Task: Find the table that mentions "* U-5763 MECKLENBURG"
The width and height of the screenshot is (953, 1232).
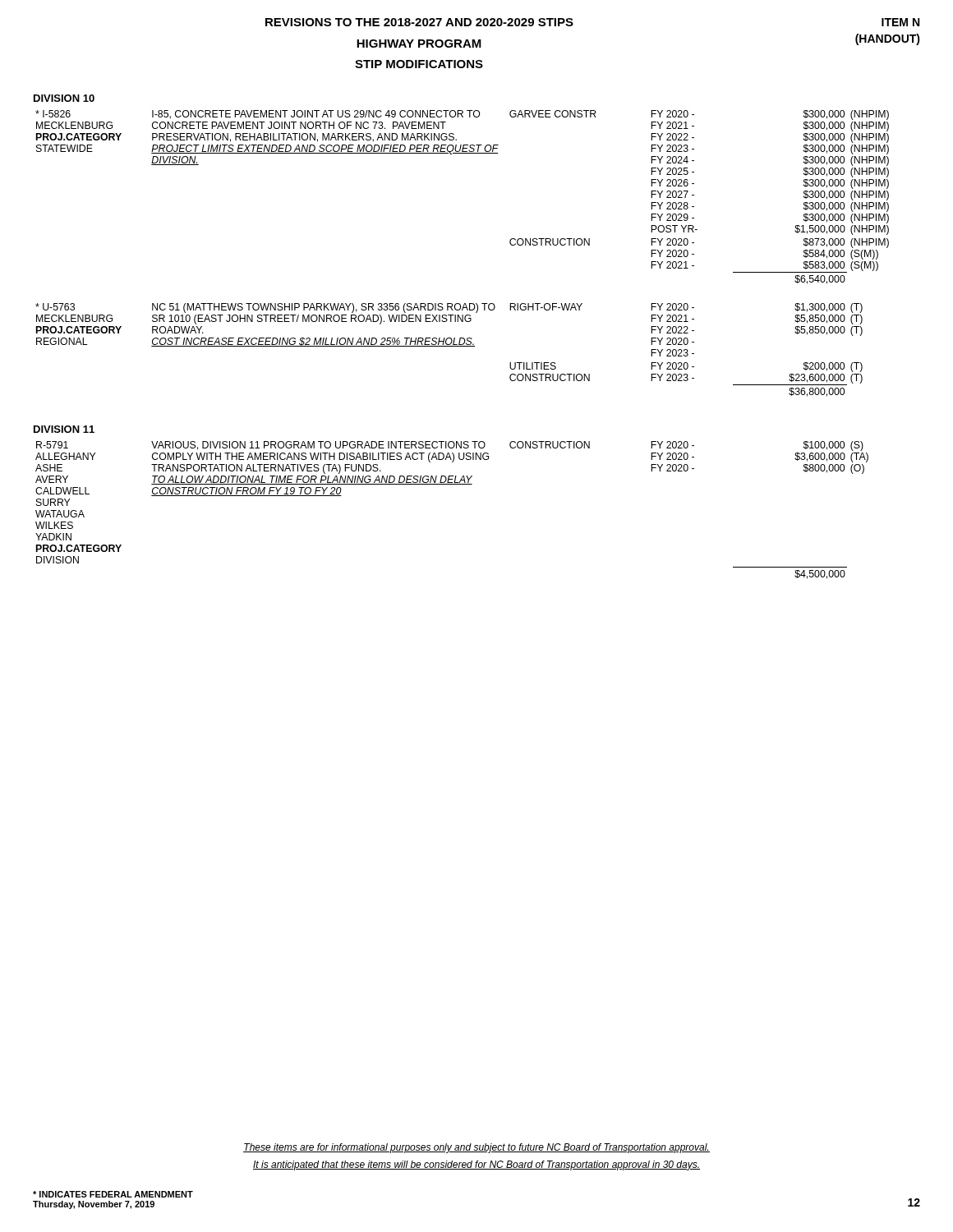Action: 476,349
